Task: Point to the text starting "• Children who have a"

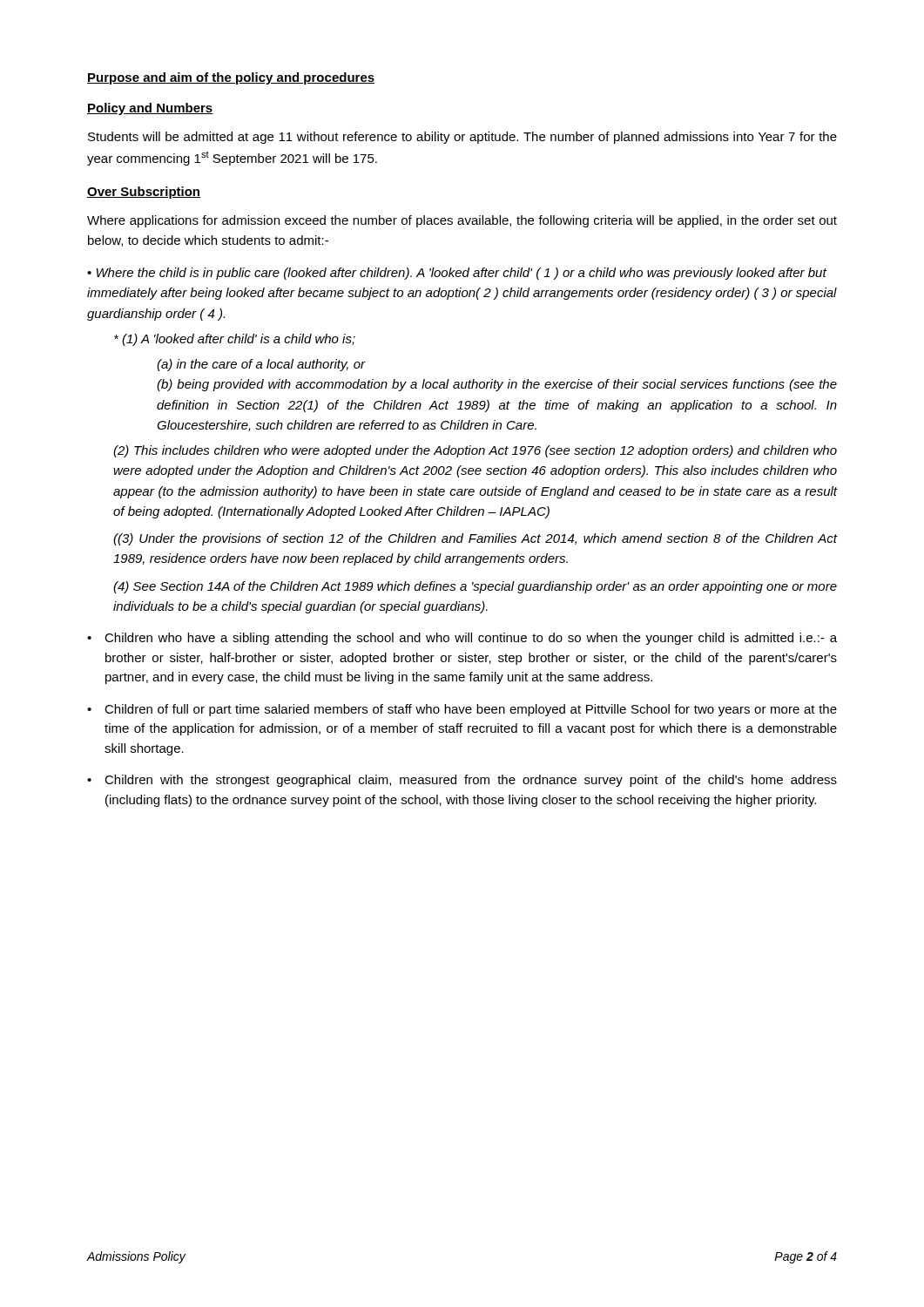Action: click(462, 658)
